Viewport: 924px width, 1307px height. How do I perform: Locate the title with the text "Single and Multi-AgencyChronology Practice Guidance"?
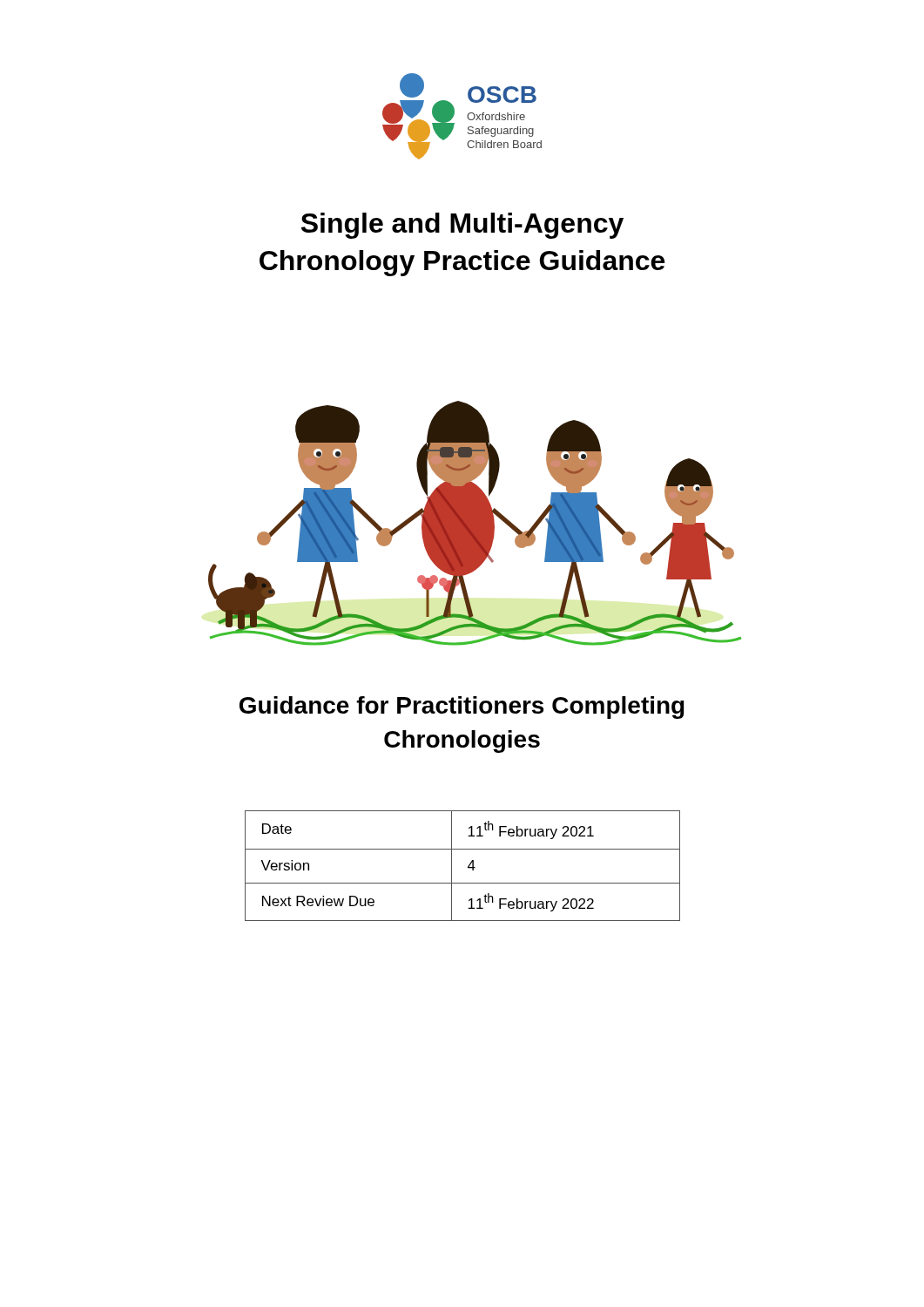point(462,242)
